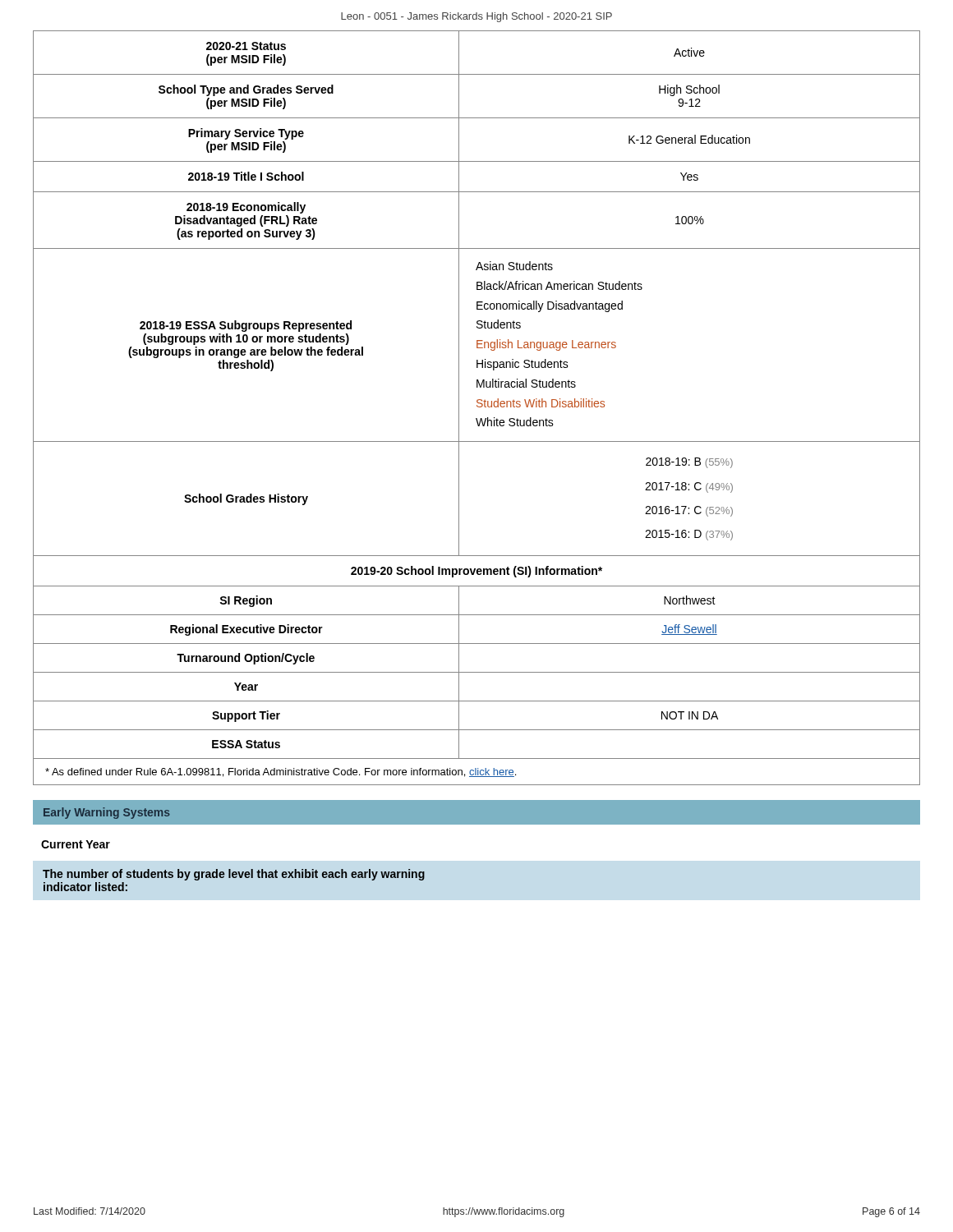Screen dimensions: 1232x953
Task: Navigate to the text block starting "The number of students by"
Action: pyautogui.click(x=234, y=880)
